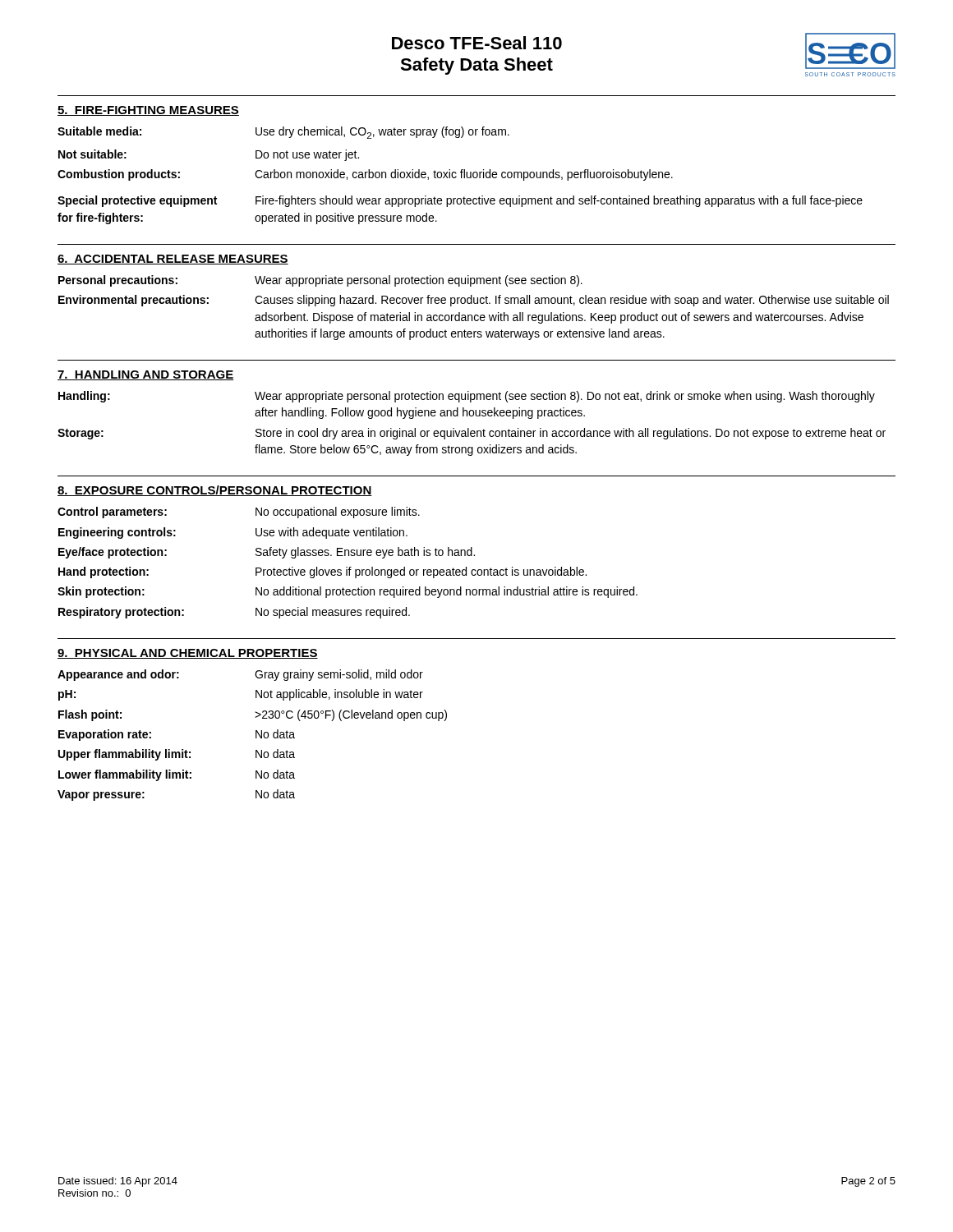Viewport: 953px width, 1232px height.
Task: Select the block starting "Eye/face protection: Safety glasses. Ensure eye"
Action: [x=476, y=552]
